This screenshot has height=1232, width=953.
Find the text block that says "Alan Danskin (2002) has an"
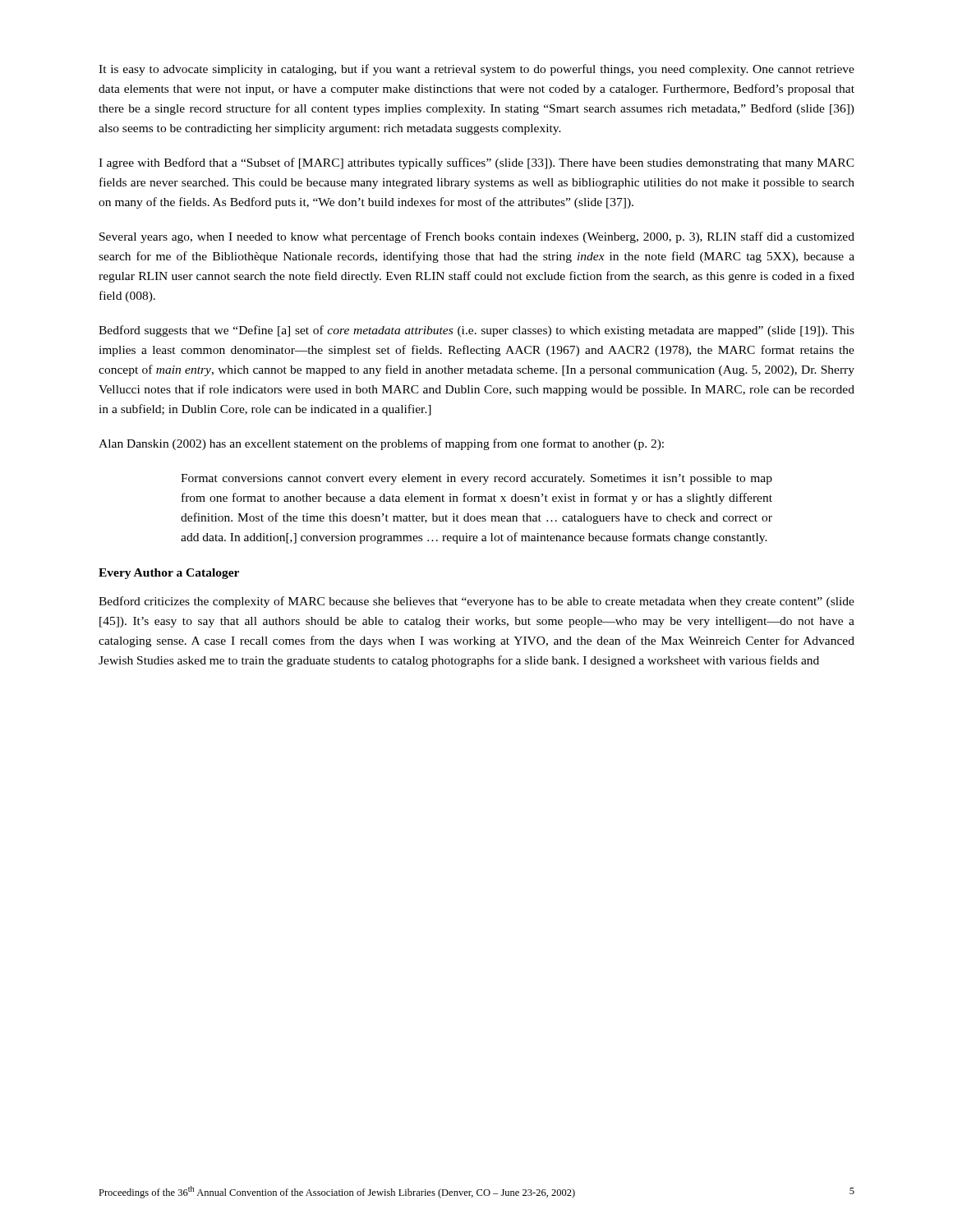[382, 443]
